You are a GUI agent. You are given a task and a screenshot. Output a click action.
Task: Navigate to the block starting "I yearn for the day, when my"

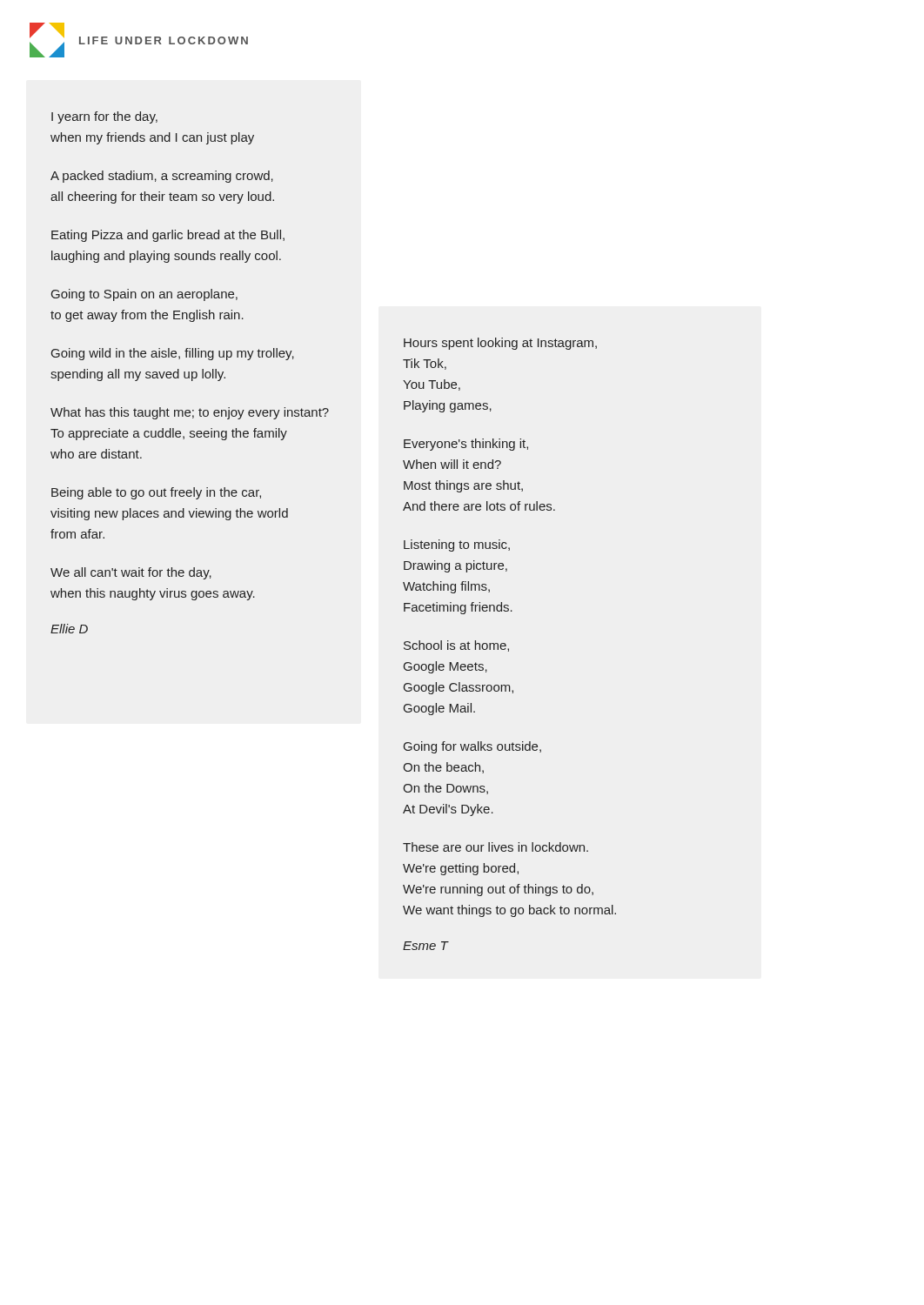point(194,371)
